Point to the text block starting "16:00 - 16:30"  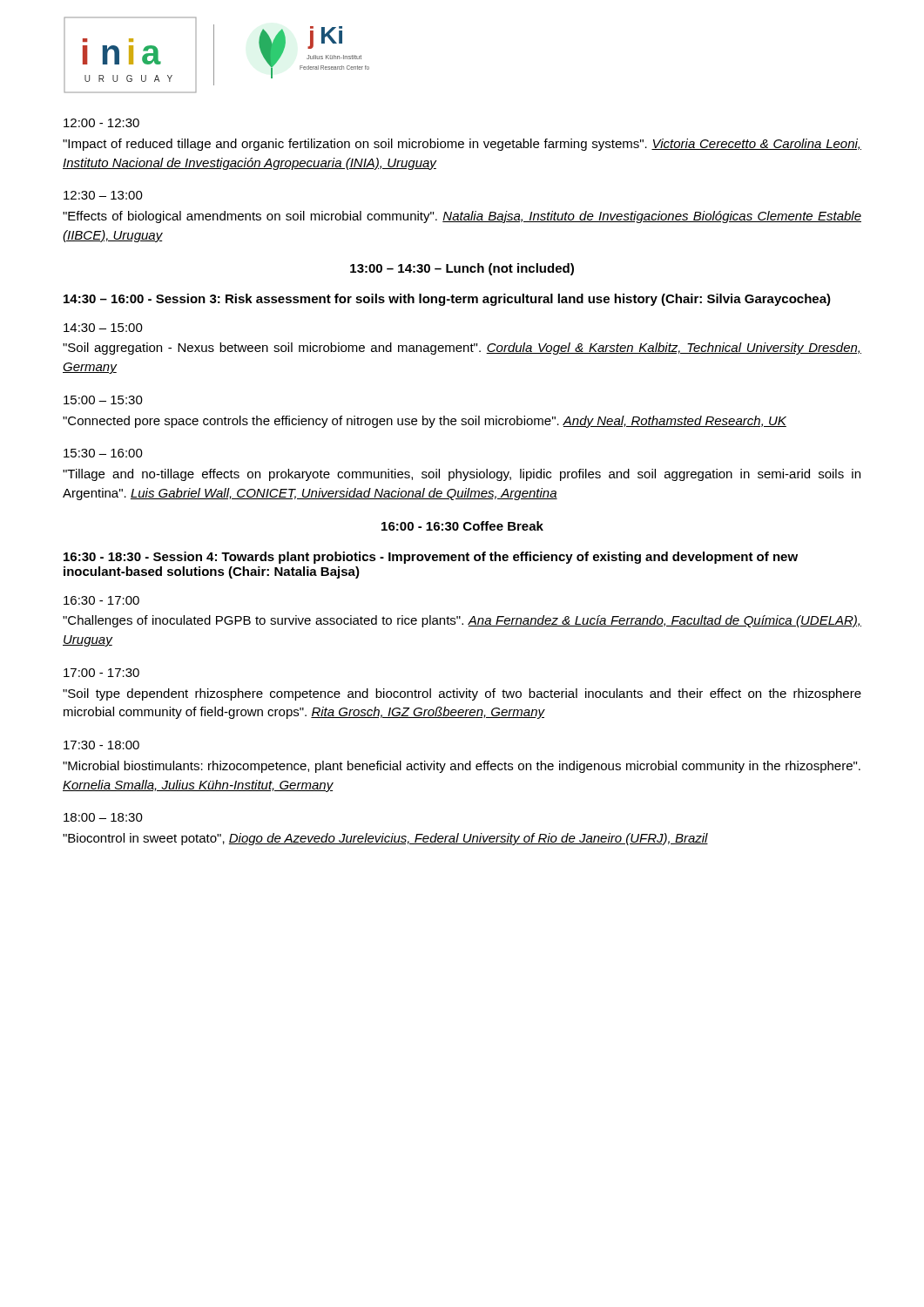[462, 525]
